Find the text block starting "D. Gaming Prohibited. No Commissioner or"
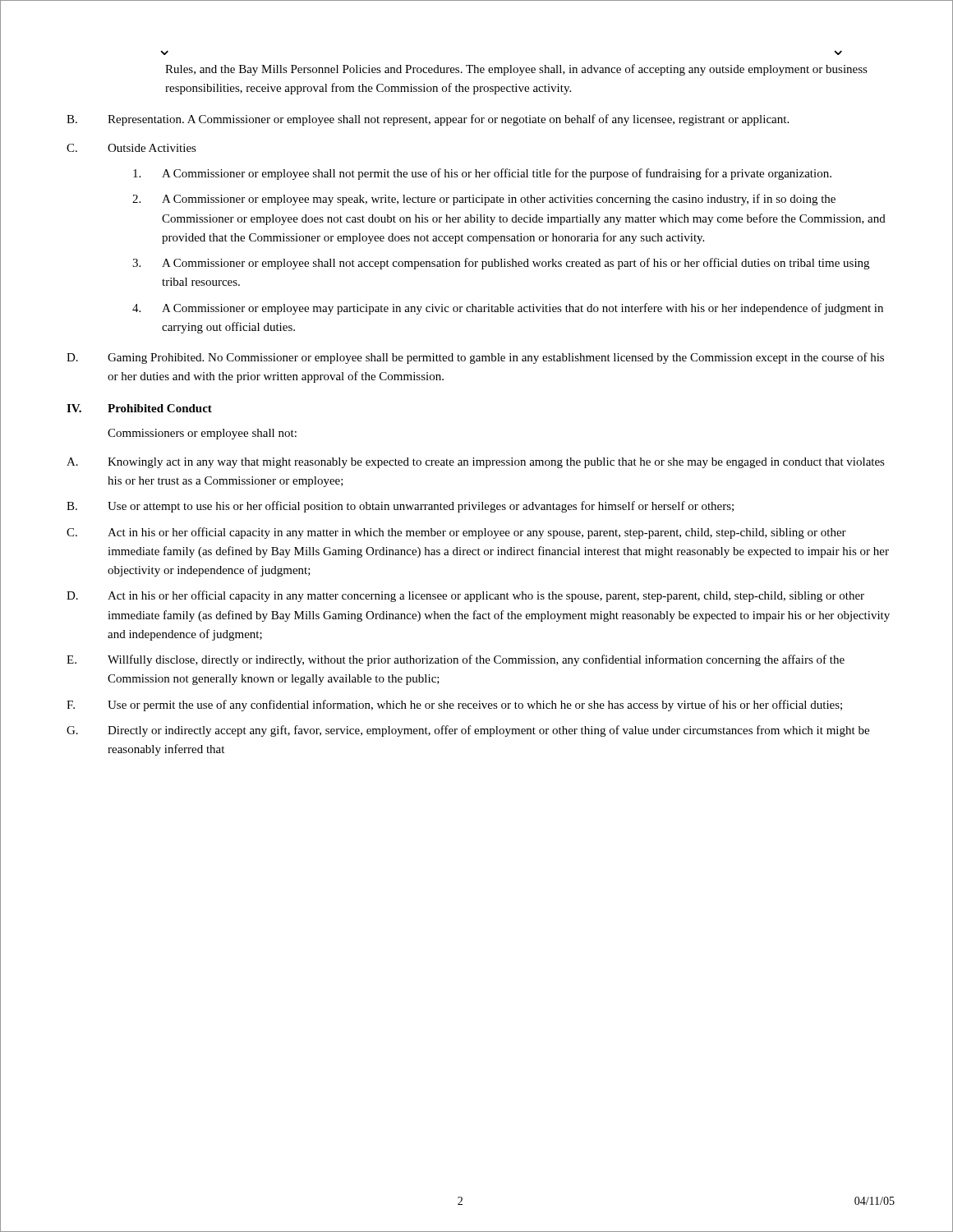The height and width of the screenshot is (1232, 953). 481,367
